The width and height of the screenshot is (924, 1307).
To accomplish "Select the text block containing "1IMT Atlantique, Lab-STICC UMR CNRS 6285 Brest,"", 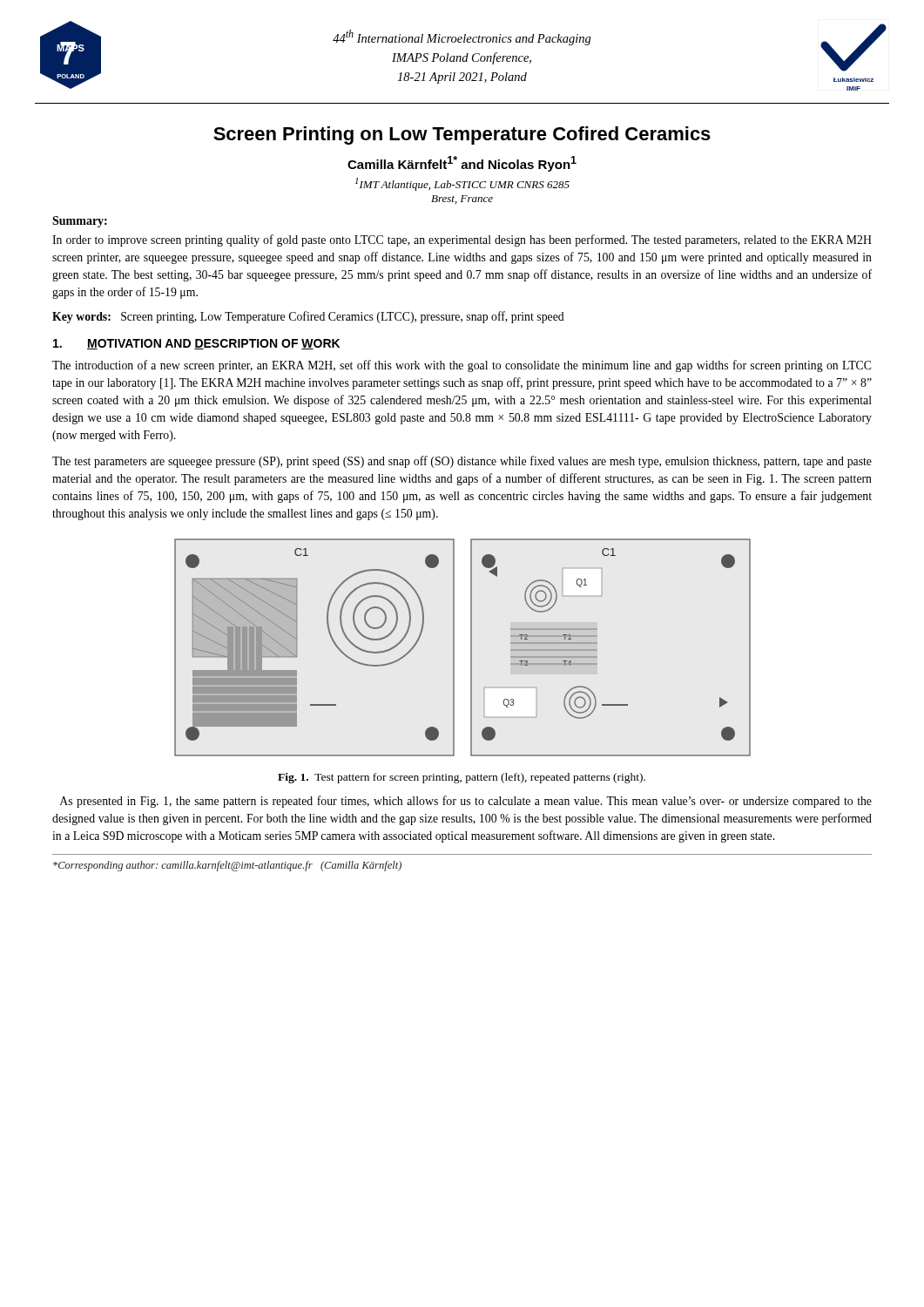I will [x=462, y=190].
